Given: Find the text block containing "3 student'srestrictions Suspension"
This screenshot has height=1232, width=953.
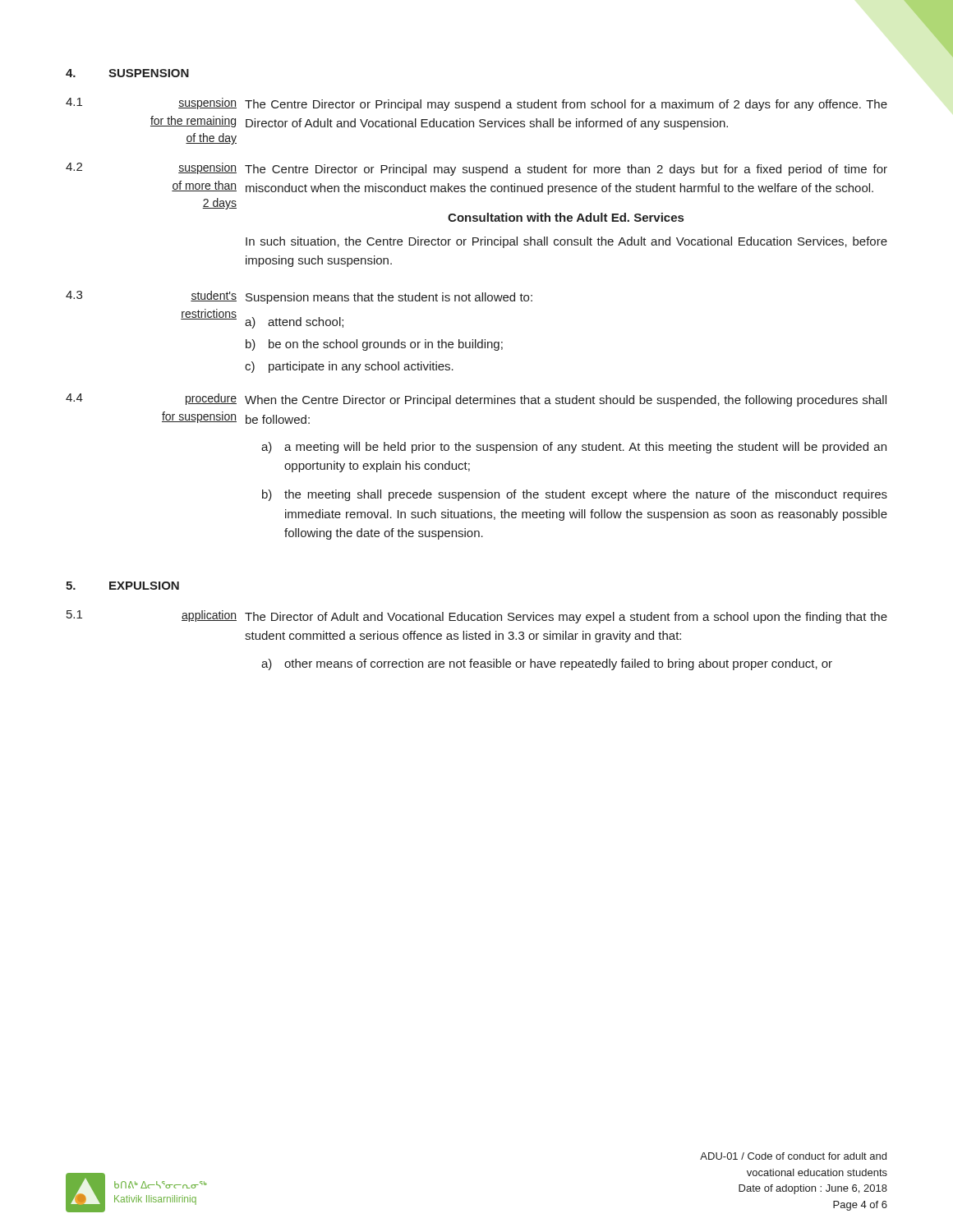Looking at the screenshot, I should coord(476,333).
